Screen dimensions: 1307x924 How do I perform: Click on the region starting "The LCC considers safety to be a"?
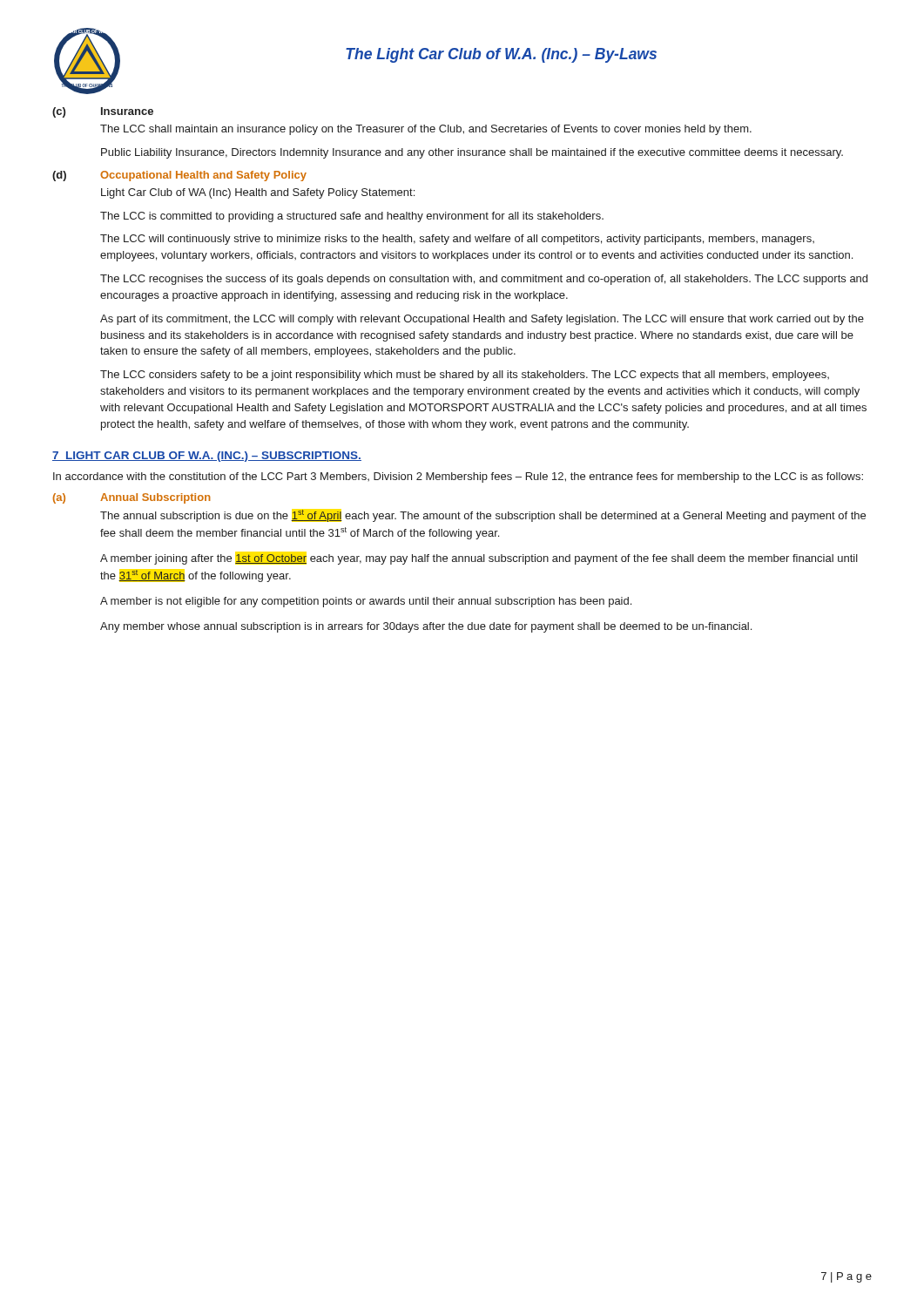pos(484,399)
